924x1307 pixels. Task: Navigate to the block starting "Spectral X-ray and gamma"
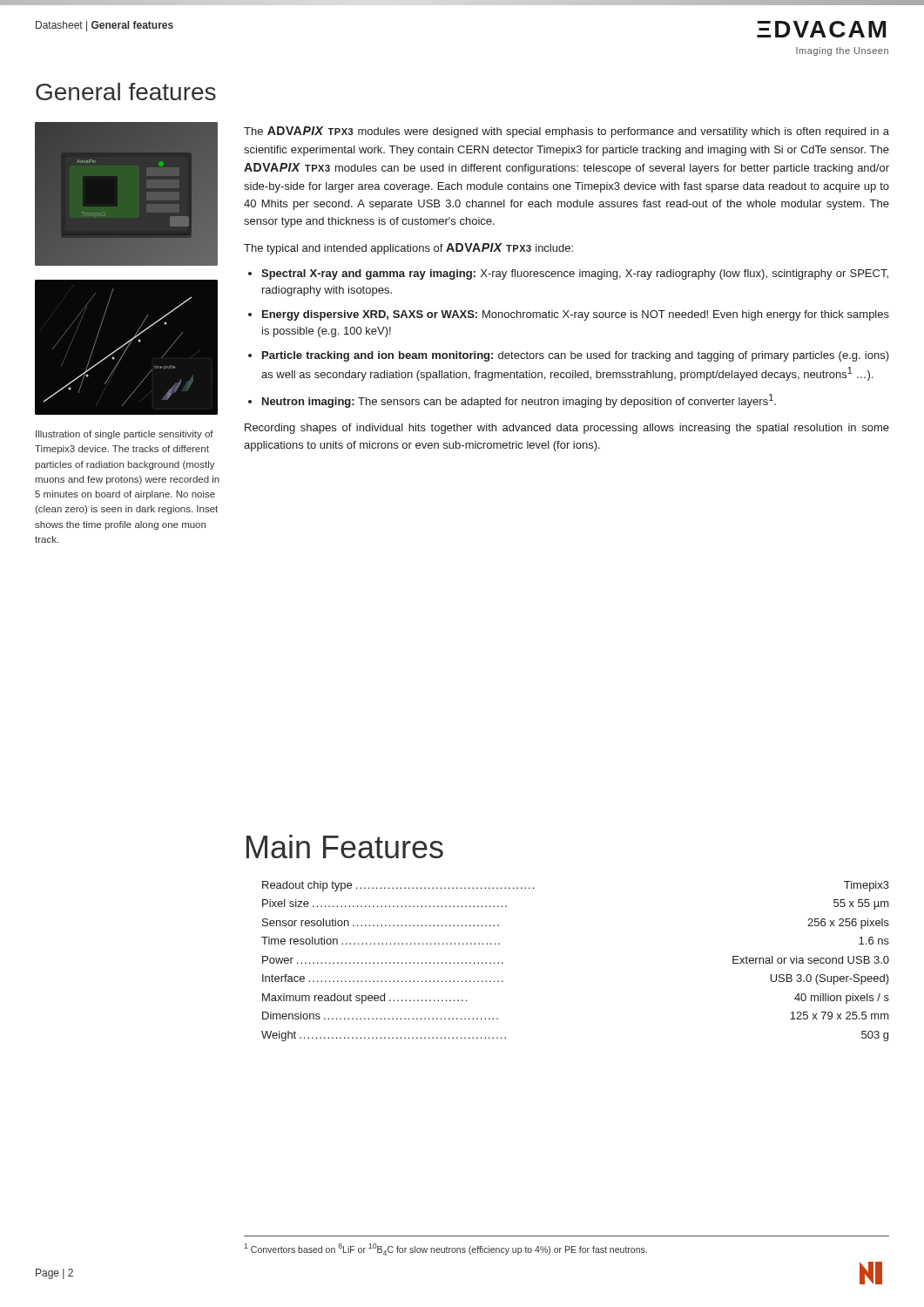click(575, 281)
